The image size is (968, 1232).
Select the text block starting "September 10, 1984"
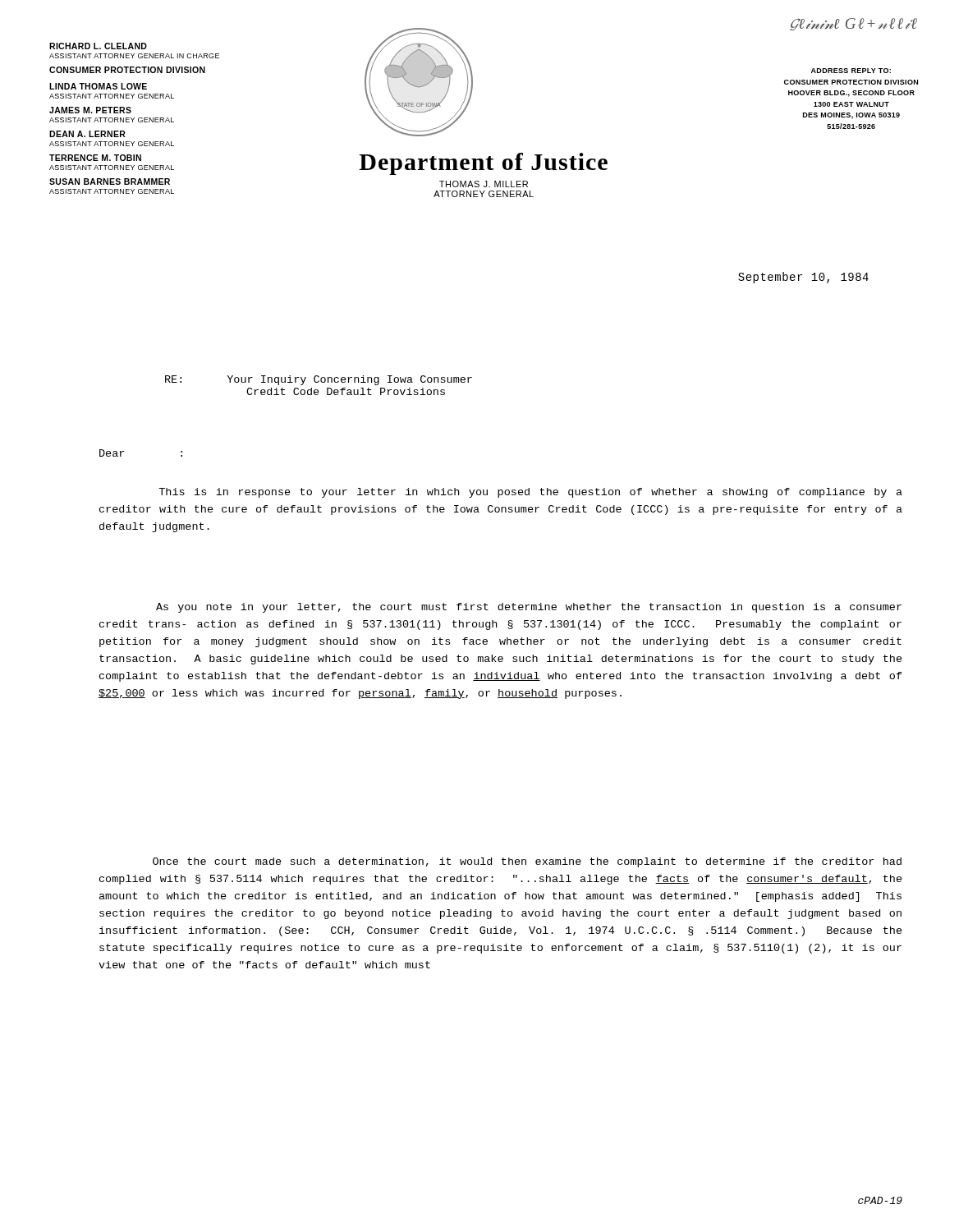[x=804, y=278]
